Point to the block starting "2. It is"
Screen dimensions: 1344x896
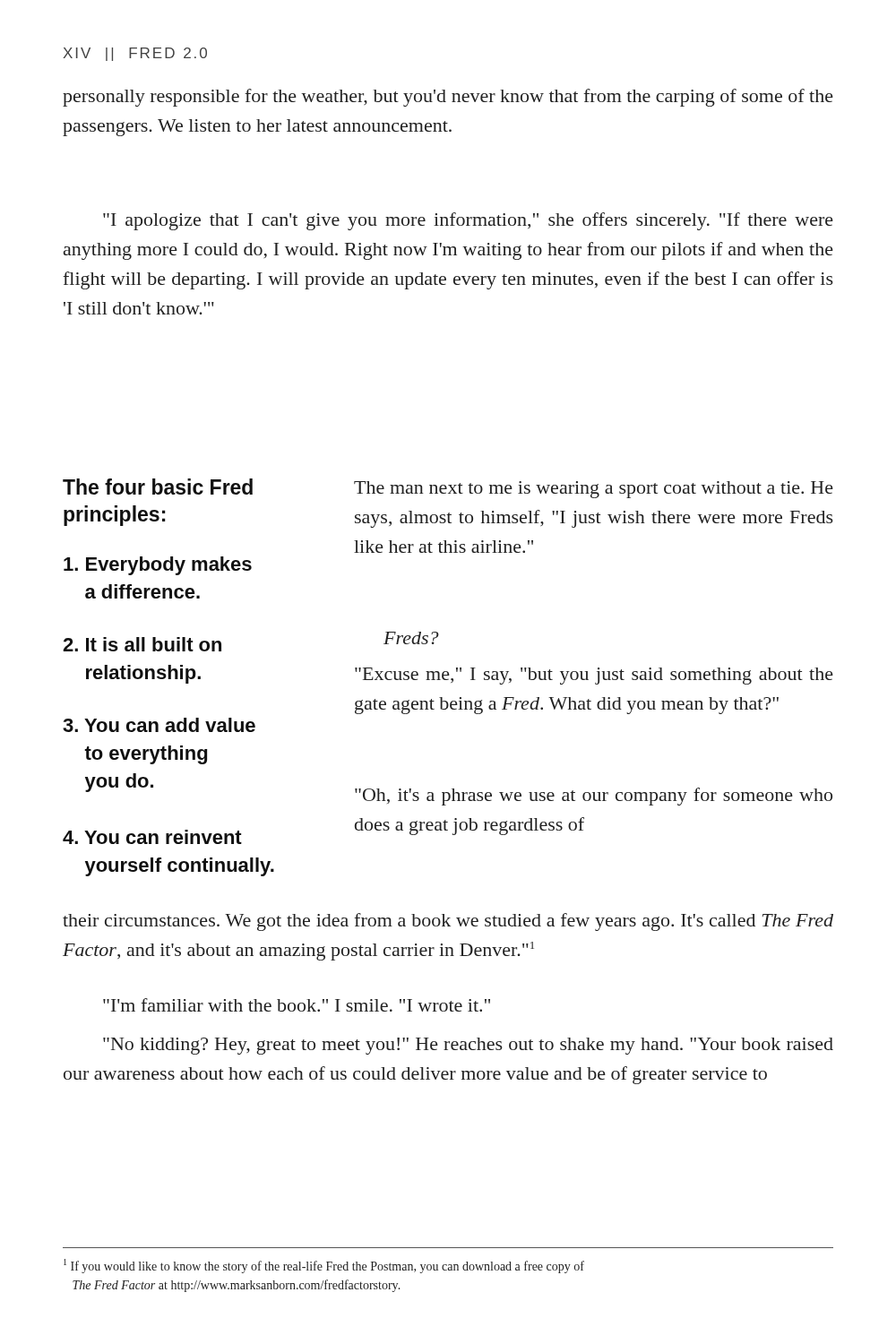[x=143, y=658]
